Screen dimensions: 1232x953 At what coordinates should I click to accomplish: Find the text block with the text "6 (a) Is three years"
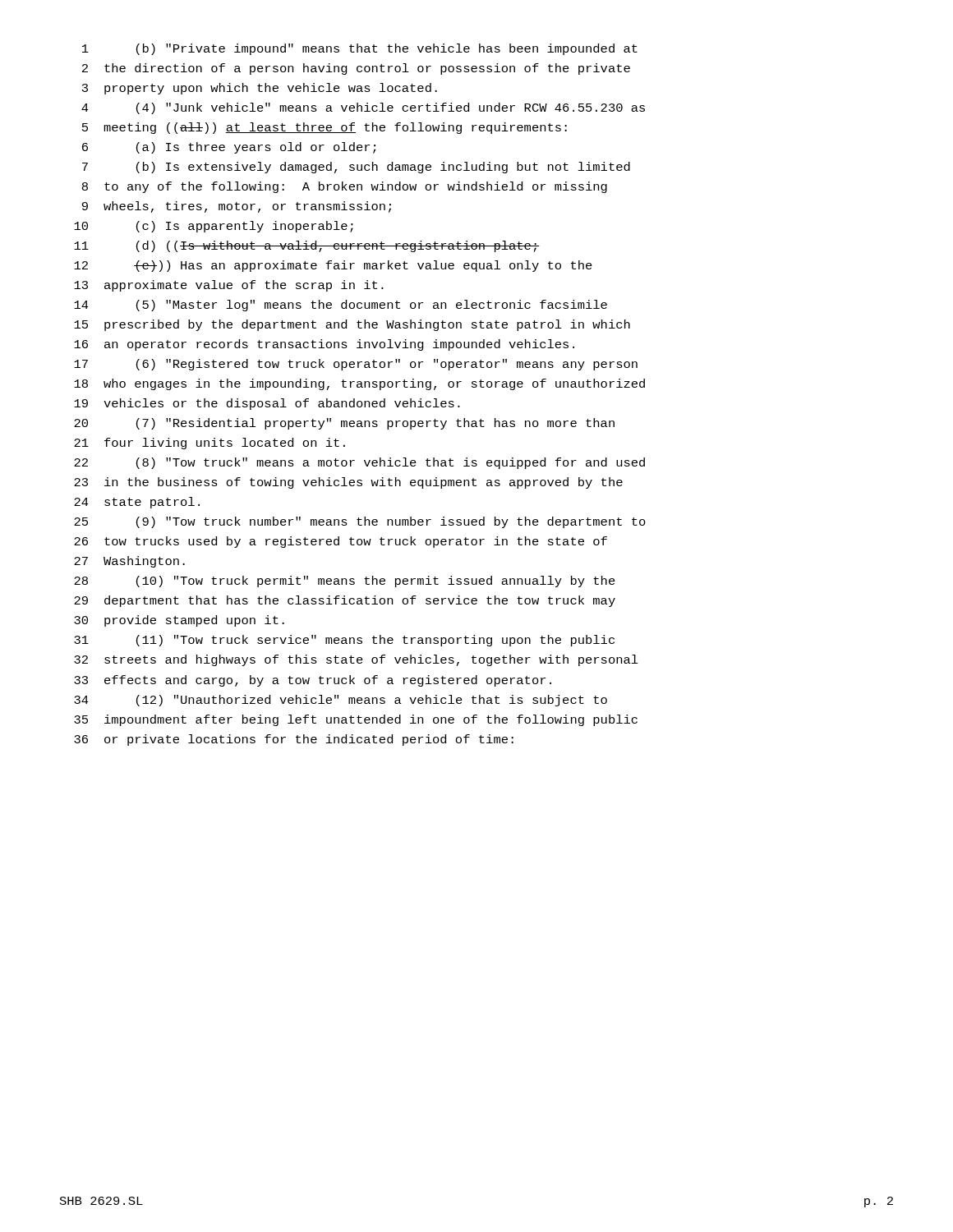coord(84,147)
